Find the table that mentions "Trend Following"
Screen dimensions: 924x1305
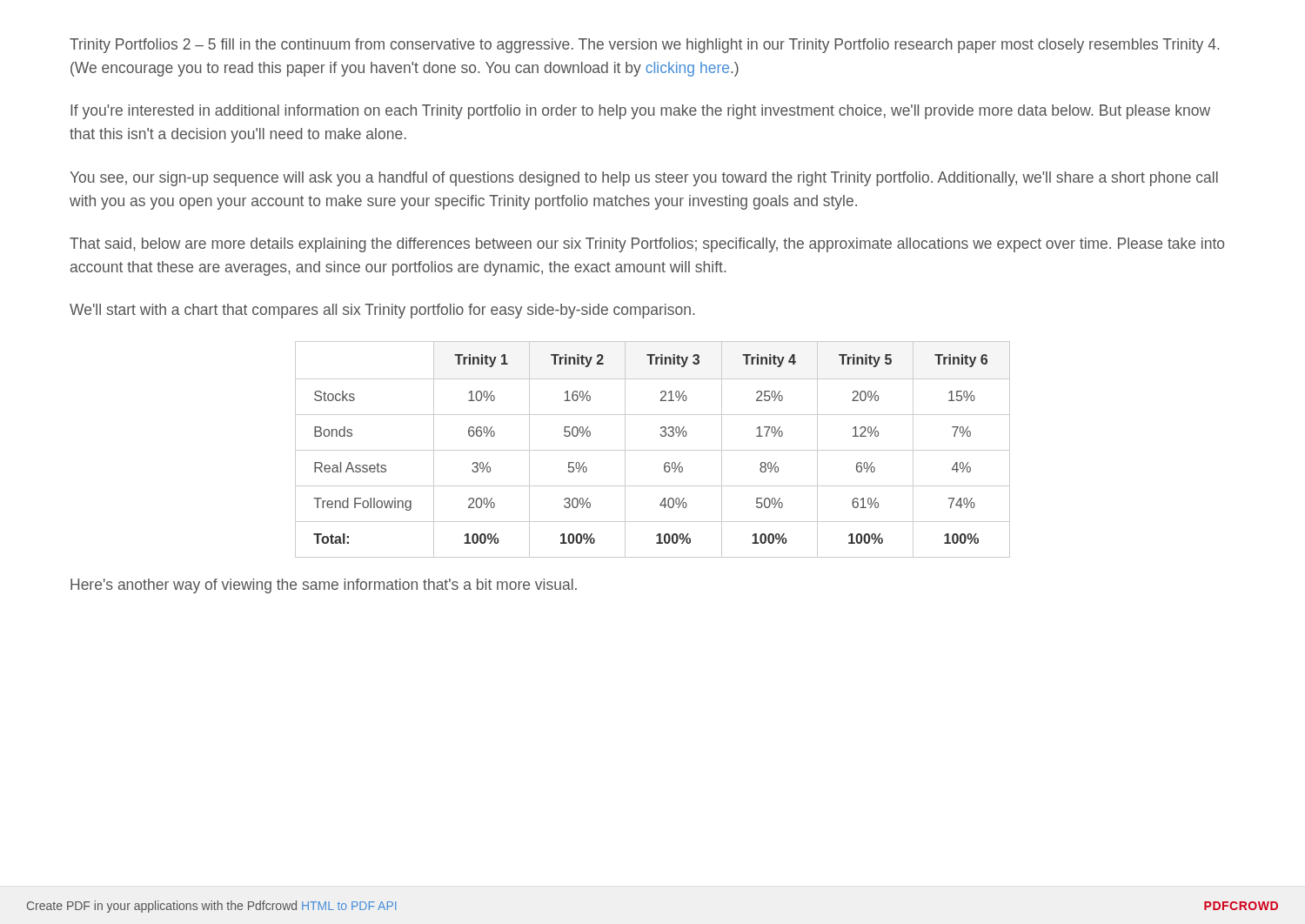click(x=652, y=449)
